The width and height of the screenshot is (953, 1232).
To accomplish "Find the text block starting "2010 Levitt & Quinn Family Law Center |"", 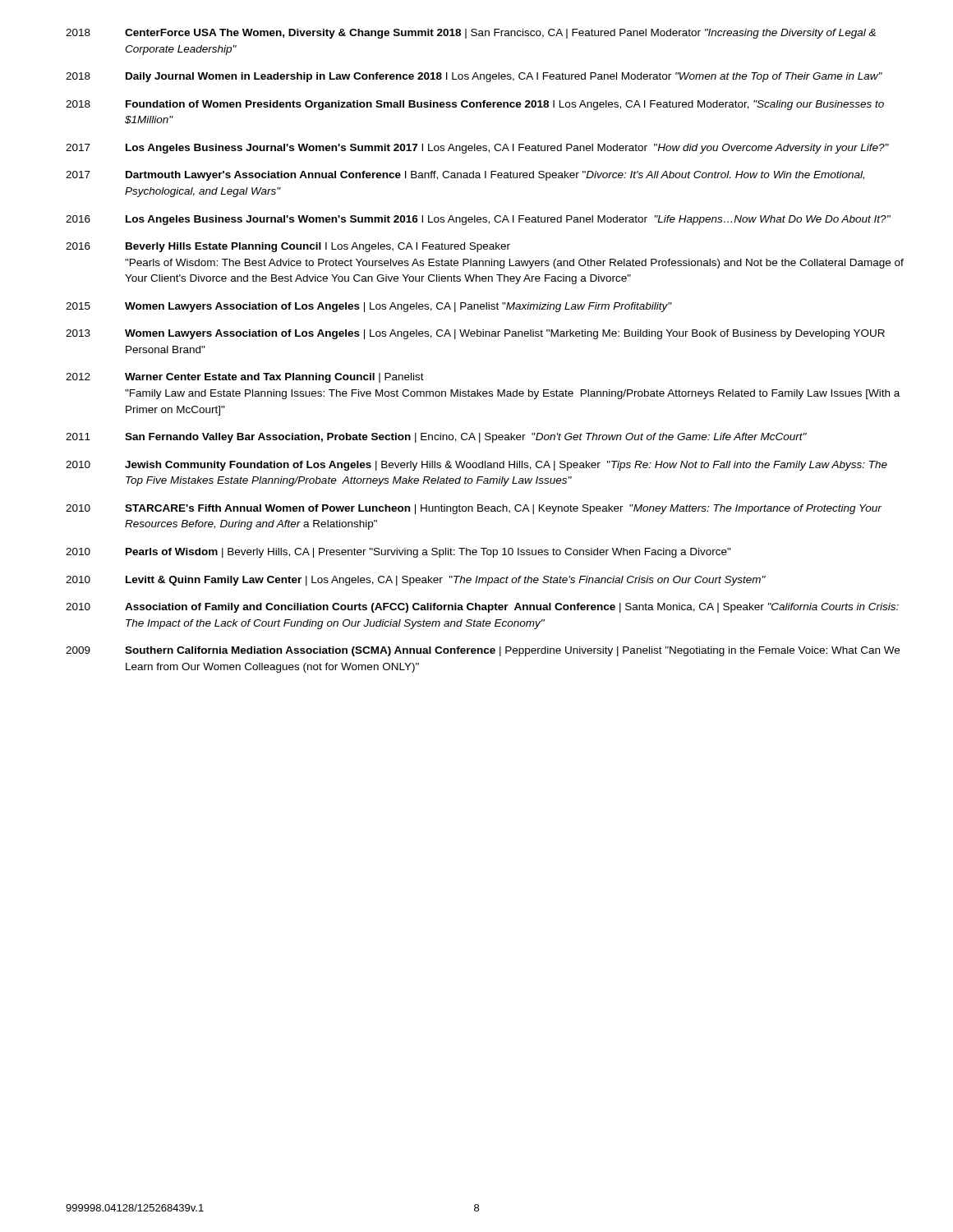I will point(485,579).
